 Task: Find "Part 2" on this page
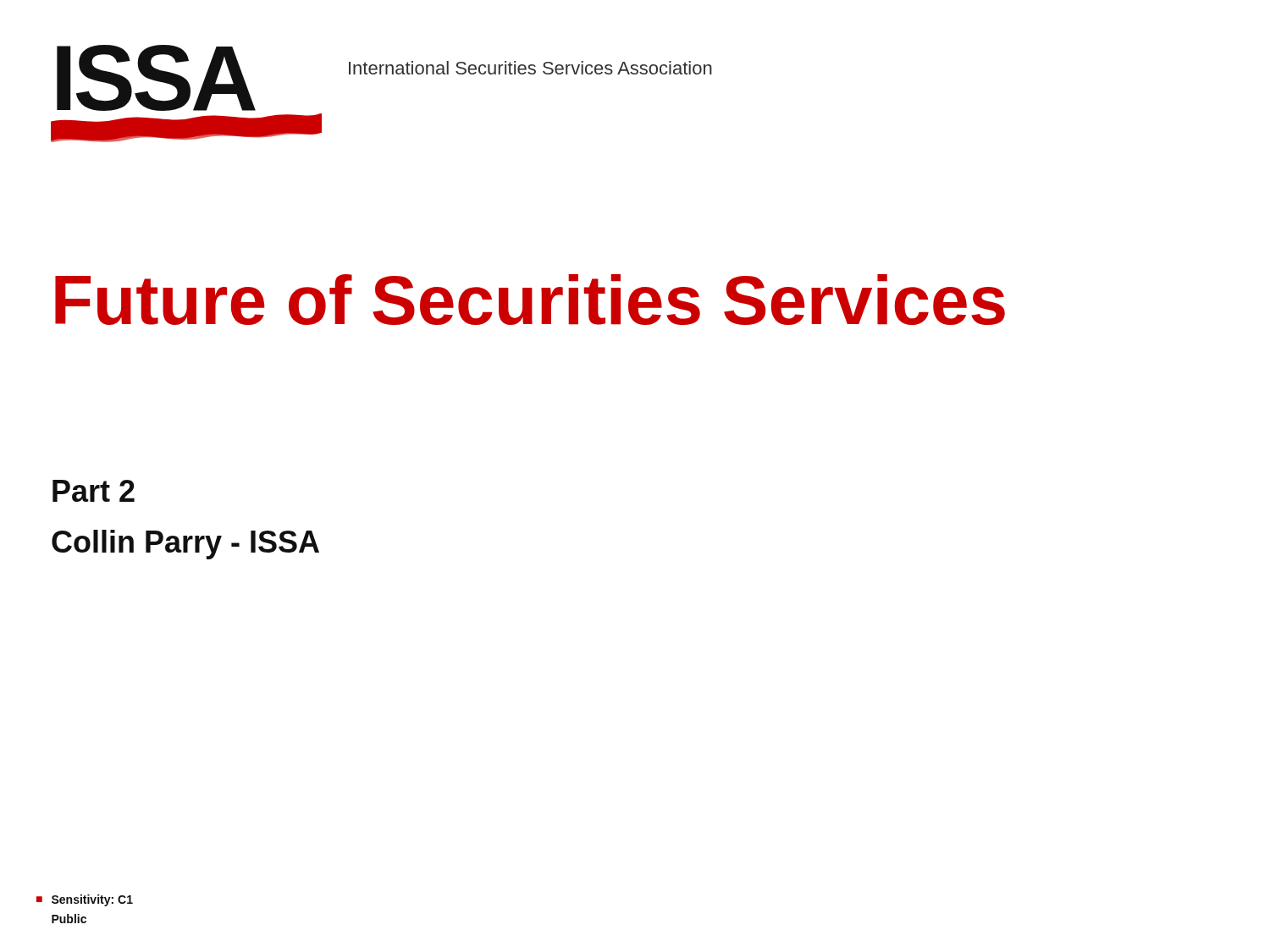point(93,491)
